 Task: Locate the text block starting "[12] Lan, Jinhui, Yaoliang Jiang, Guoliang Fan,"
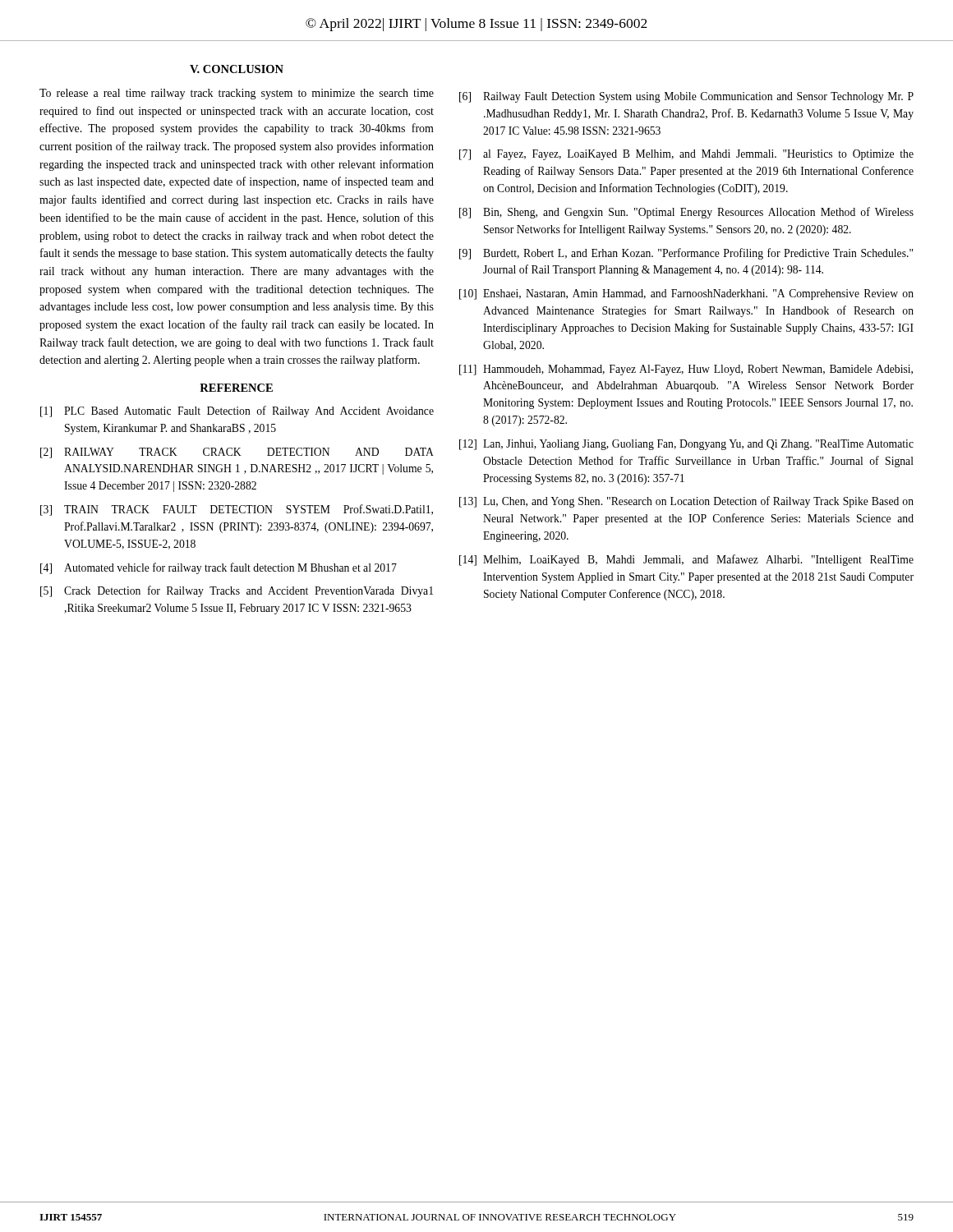[686, 462]
